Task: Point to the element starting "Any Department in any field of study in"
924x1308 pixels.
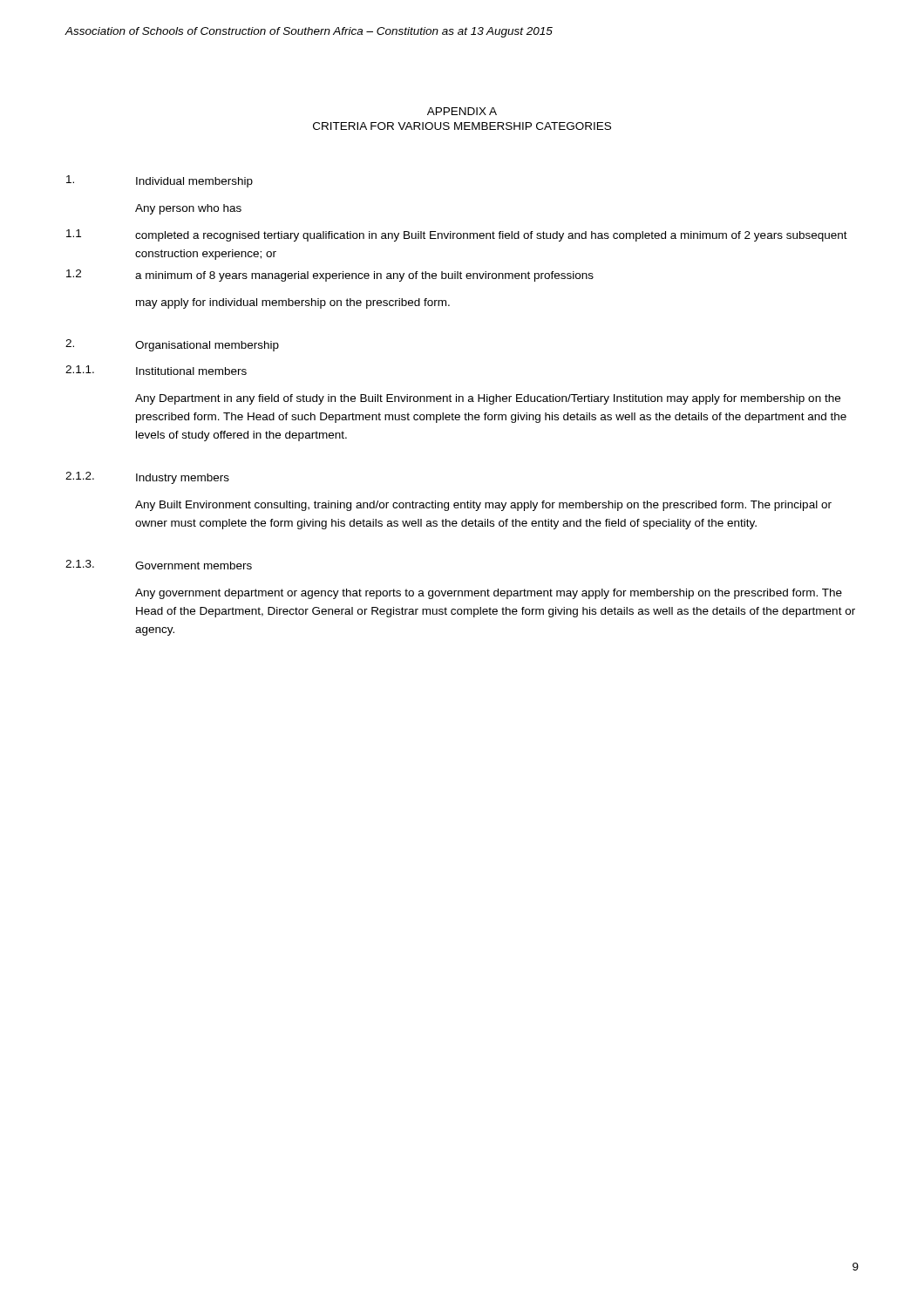Action: coord(491,417)
